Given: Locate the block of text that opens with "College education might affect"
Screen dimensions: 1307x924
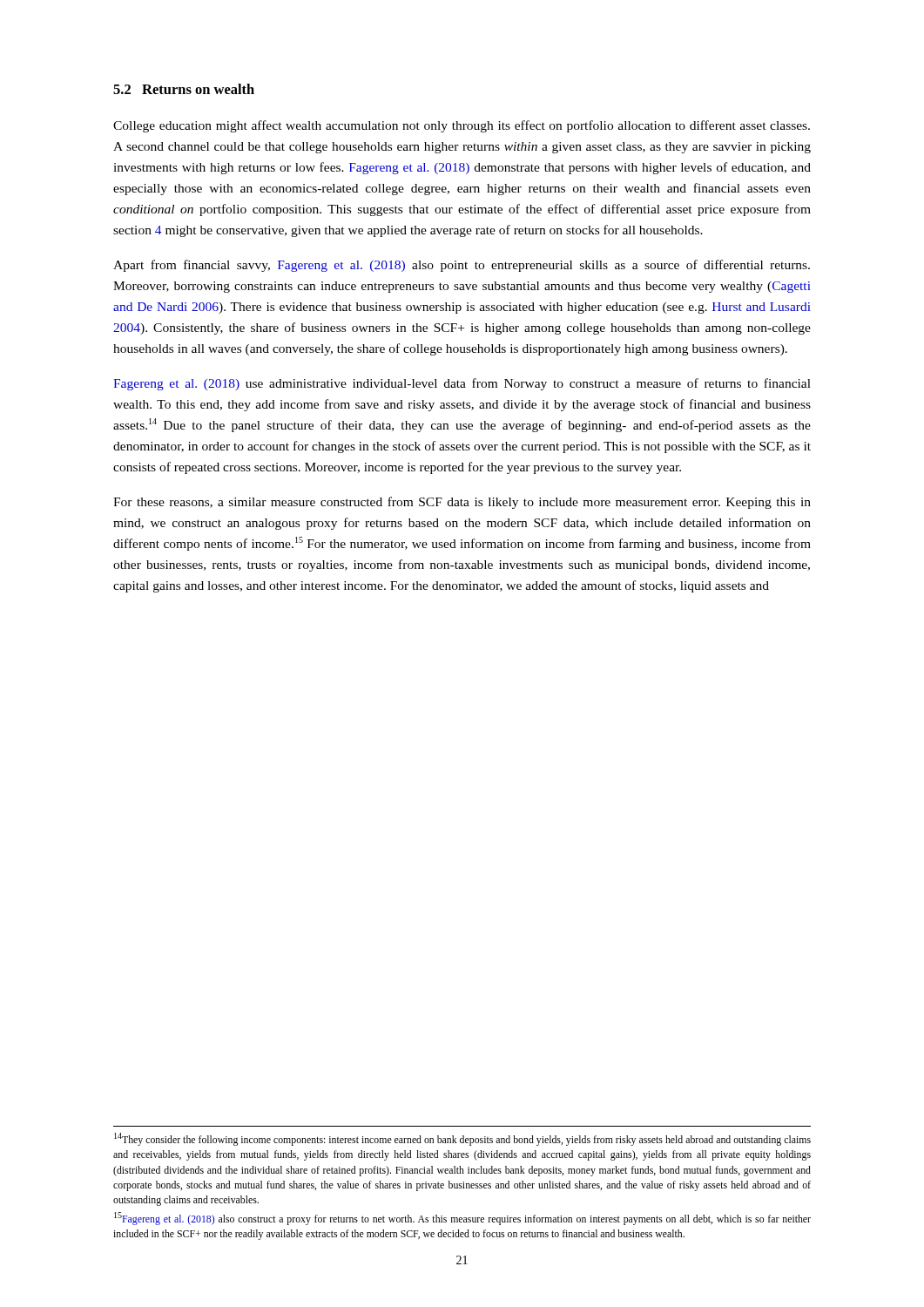Looking at the screenshot, I should [462, 177].
